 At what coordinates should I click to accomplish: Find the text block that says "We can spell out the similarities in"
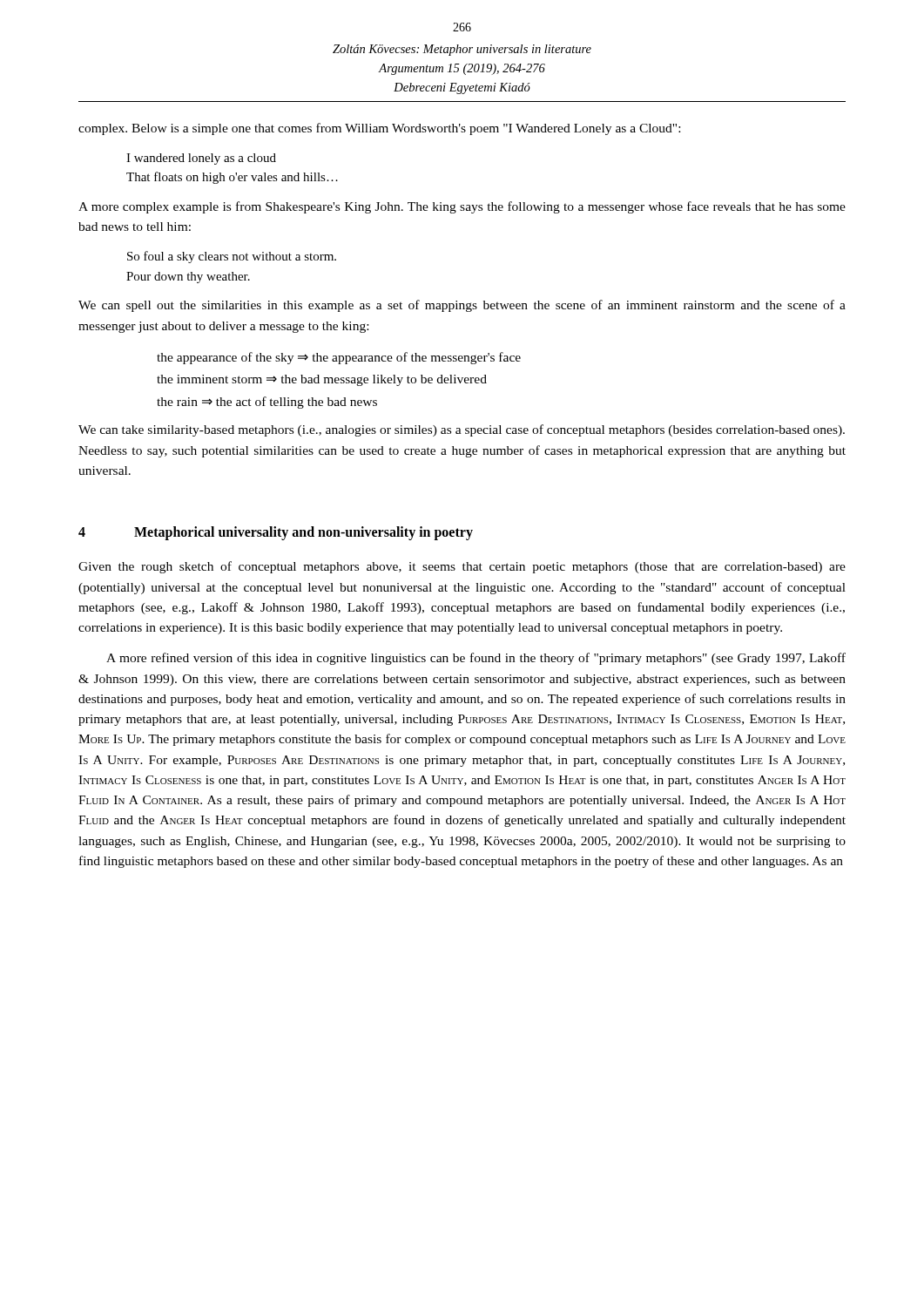coord(462,315)
